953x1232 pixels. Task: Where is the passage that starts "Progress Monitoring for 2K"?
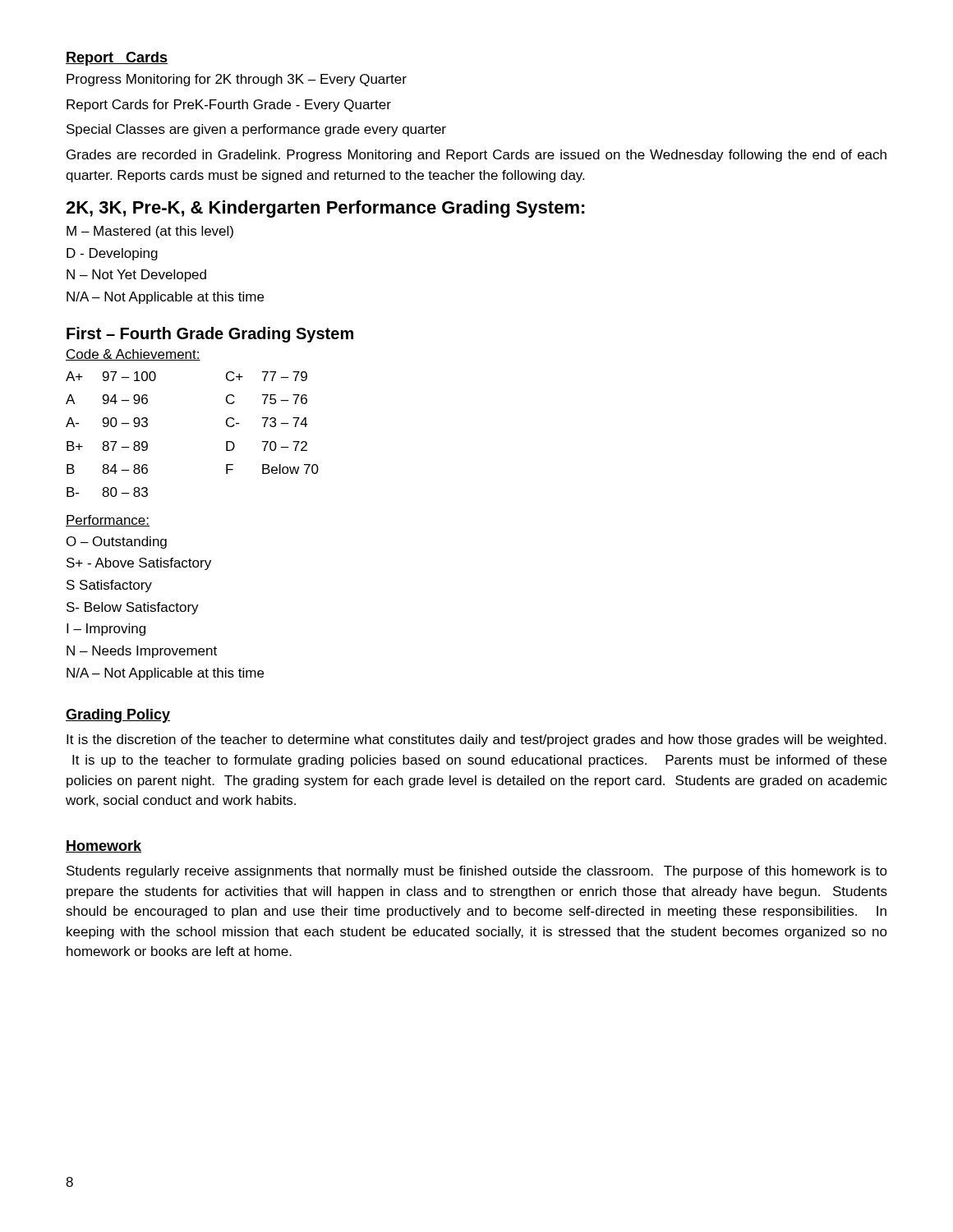(236, 79)
